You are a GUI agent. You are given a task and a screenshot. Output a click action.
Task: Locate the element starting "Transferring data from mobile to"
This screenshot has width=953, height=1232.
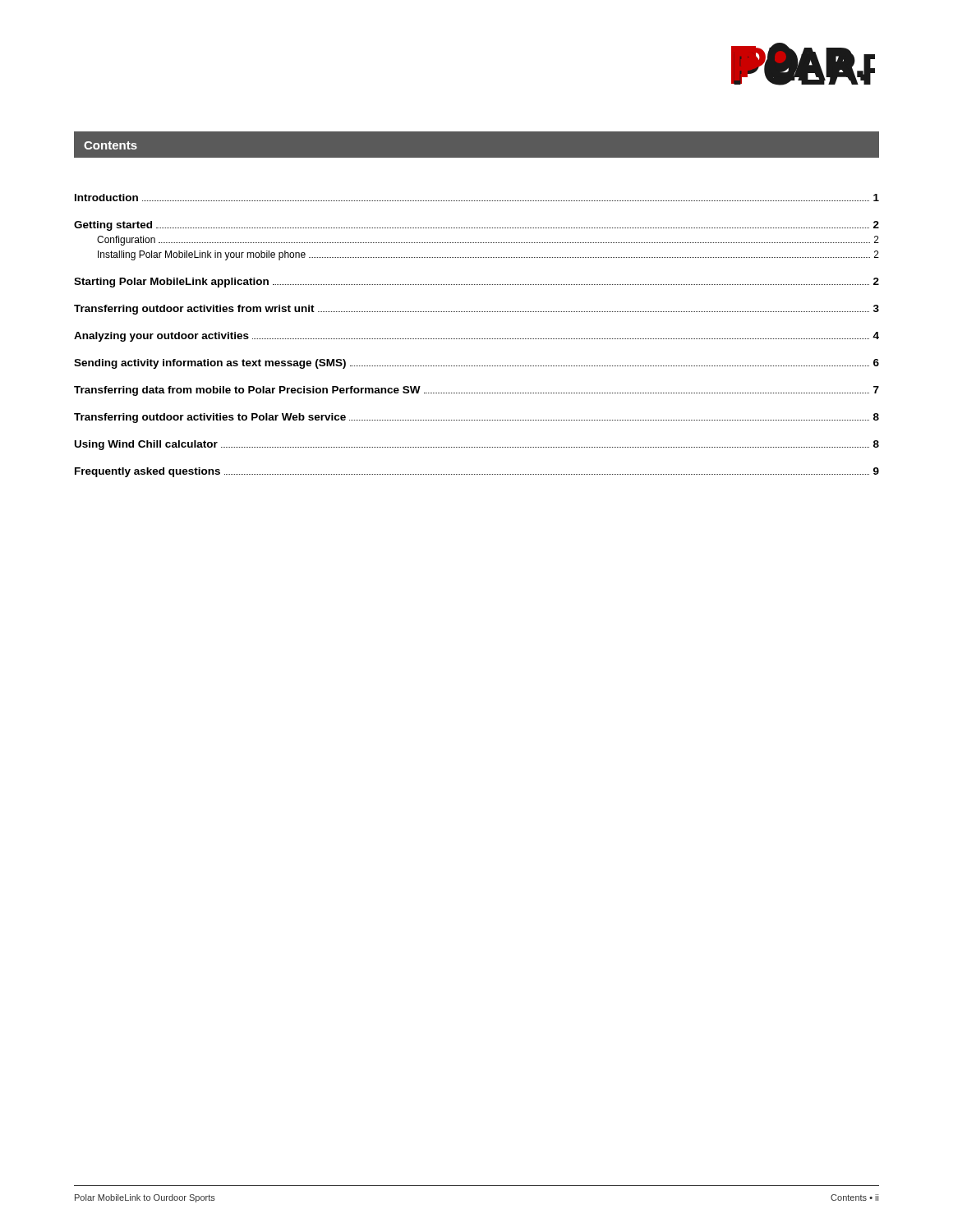476,390
